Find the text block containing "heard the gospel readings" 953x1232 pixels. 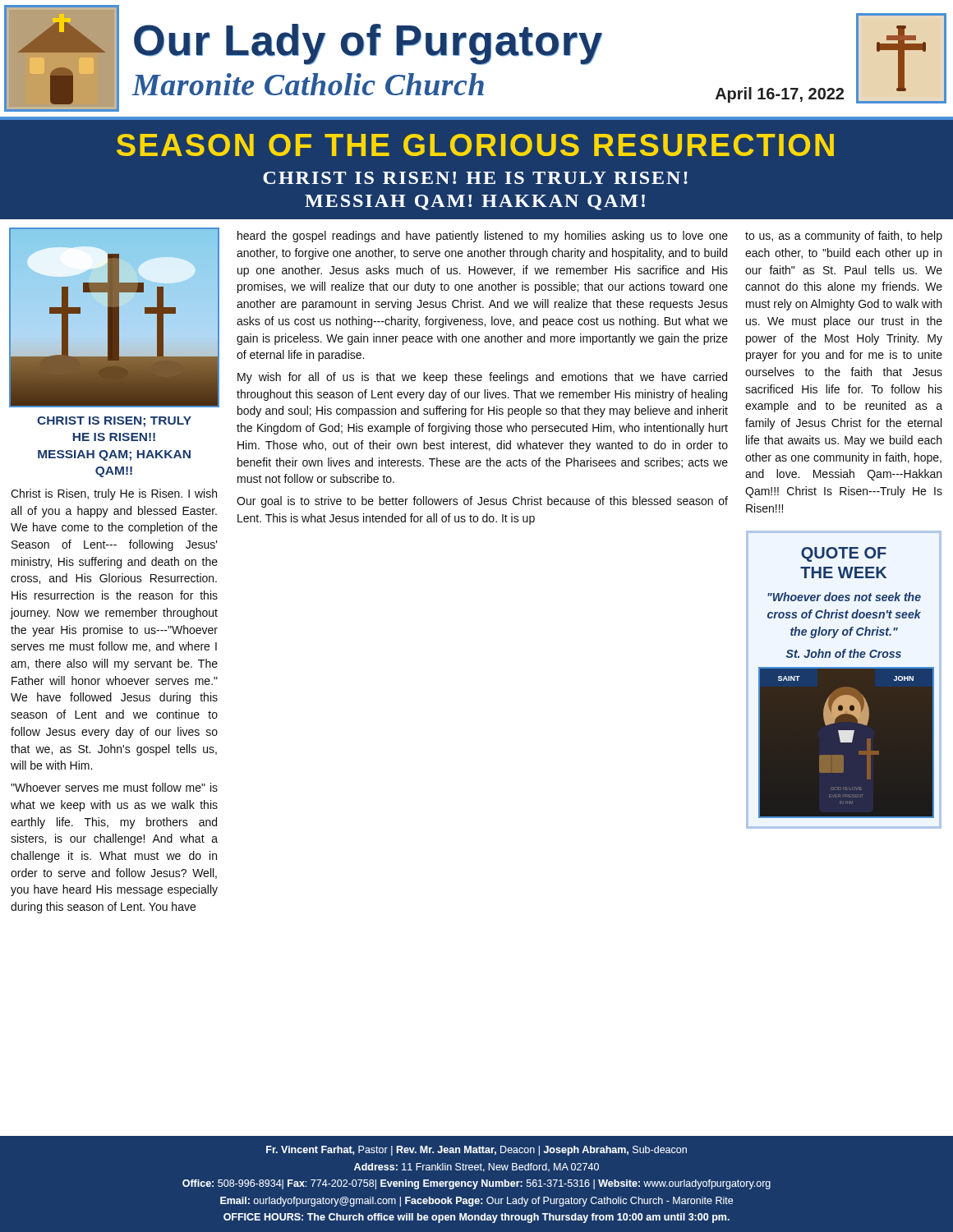click(482, 377)
